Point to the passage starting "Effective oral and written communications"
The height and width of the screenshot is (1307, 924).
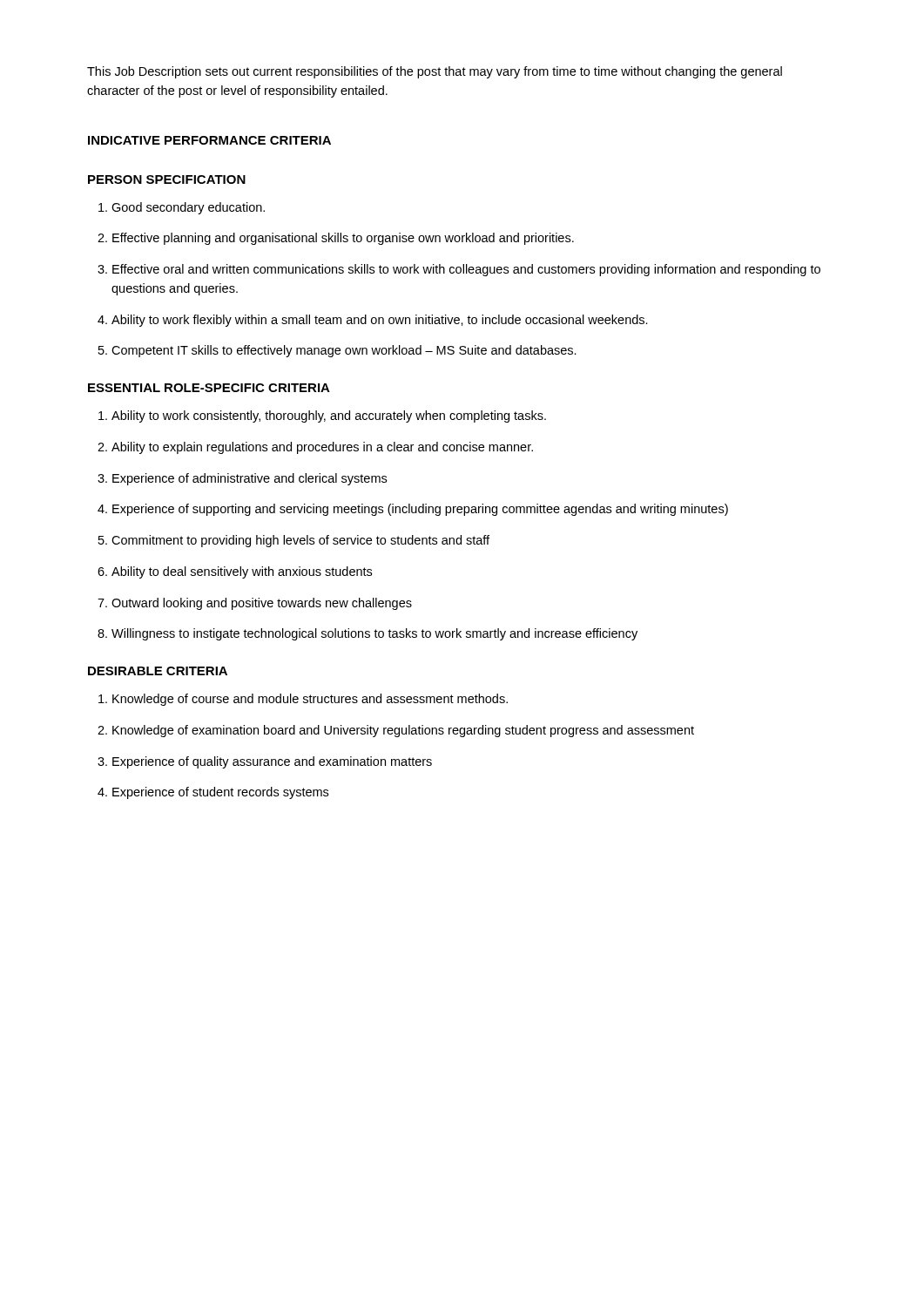pos(462,279)
